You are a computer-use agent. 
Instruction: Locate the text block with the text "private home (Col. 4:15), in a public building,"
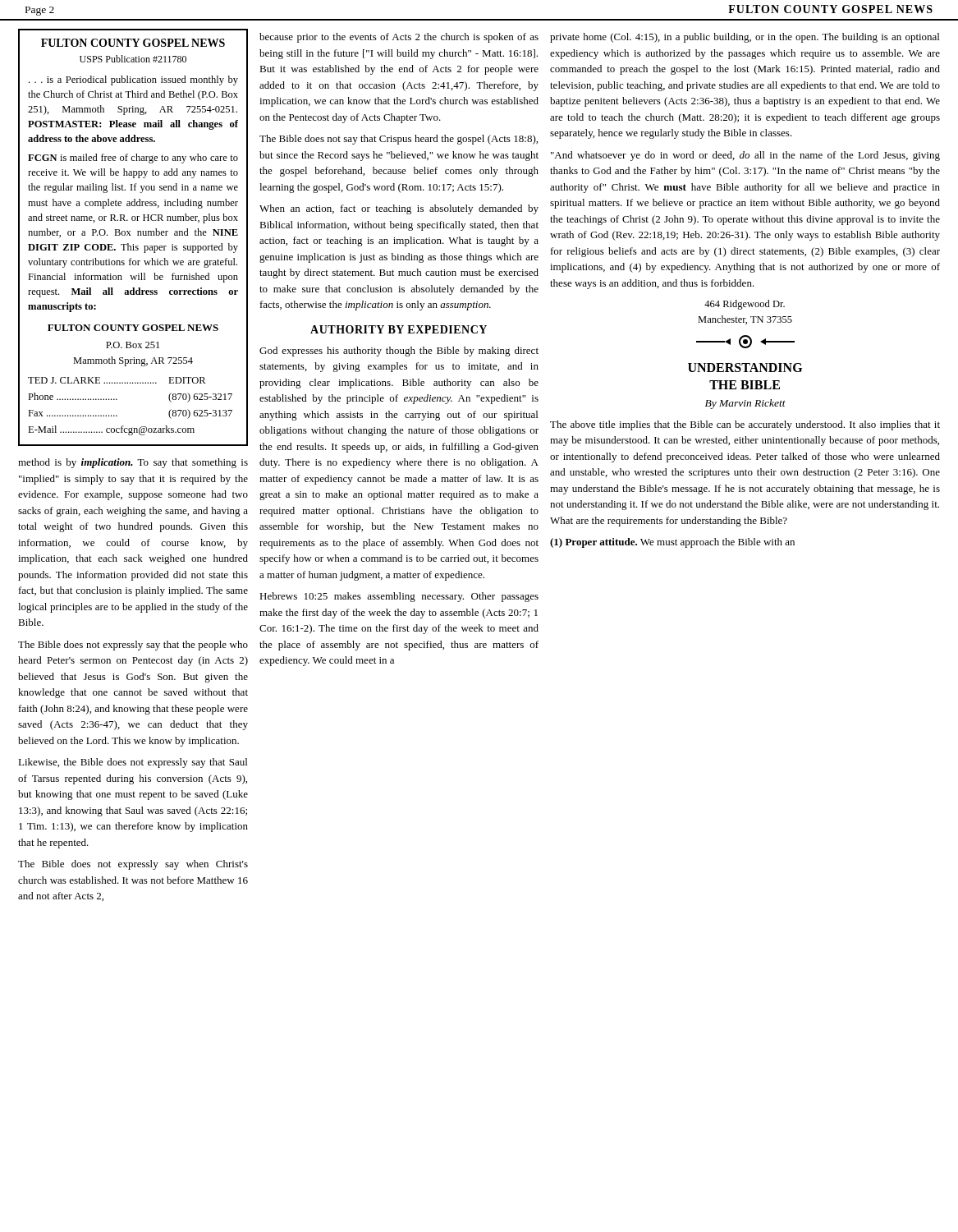tap(745, 289)
